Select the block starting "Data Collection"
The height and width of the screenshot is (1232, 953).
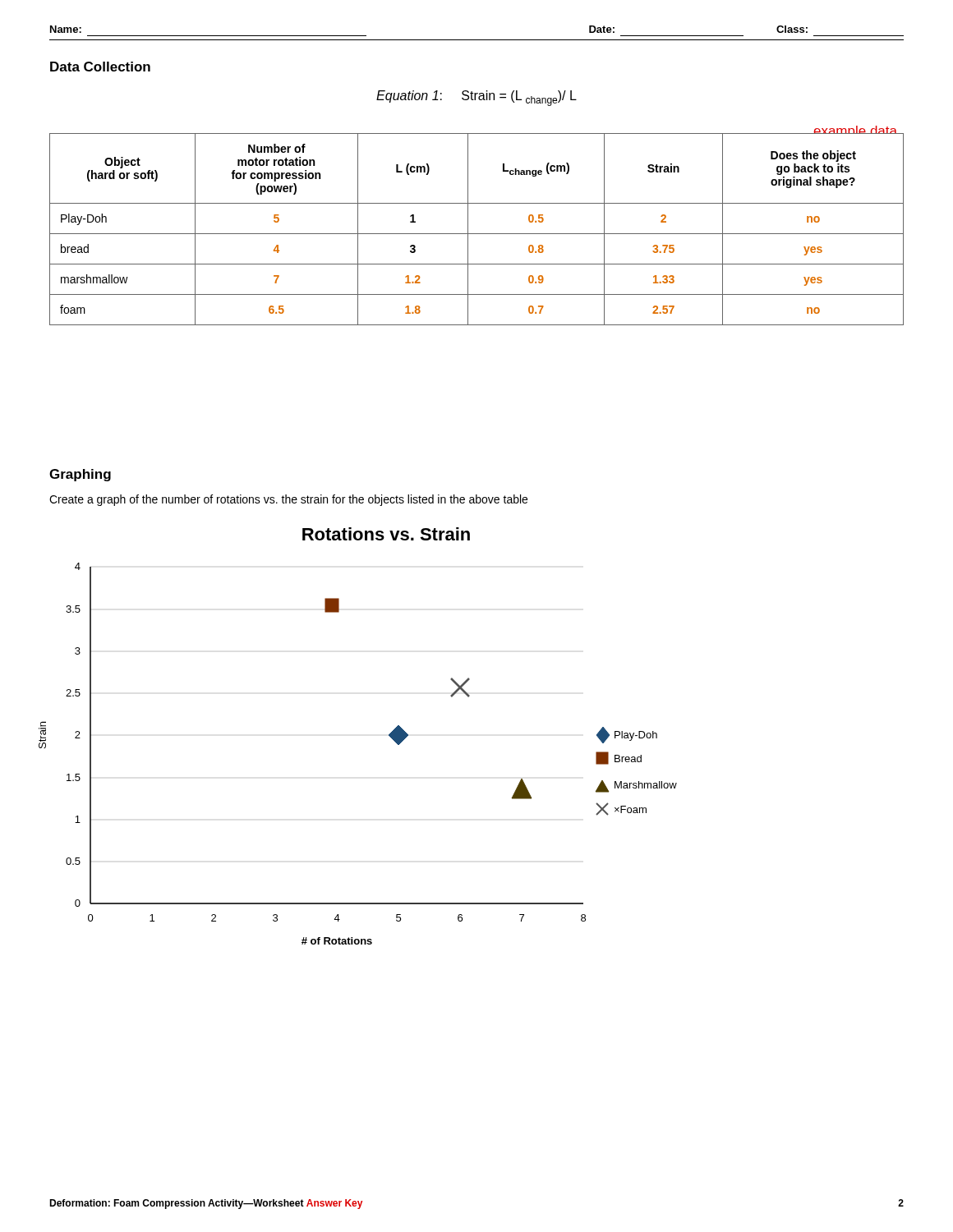(100, 67)
